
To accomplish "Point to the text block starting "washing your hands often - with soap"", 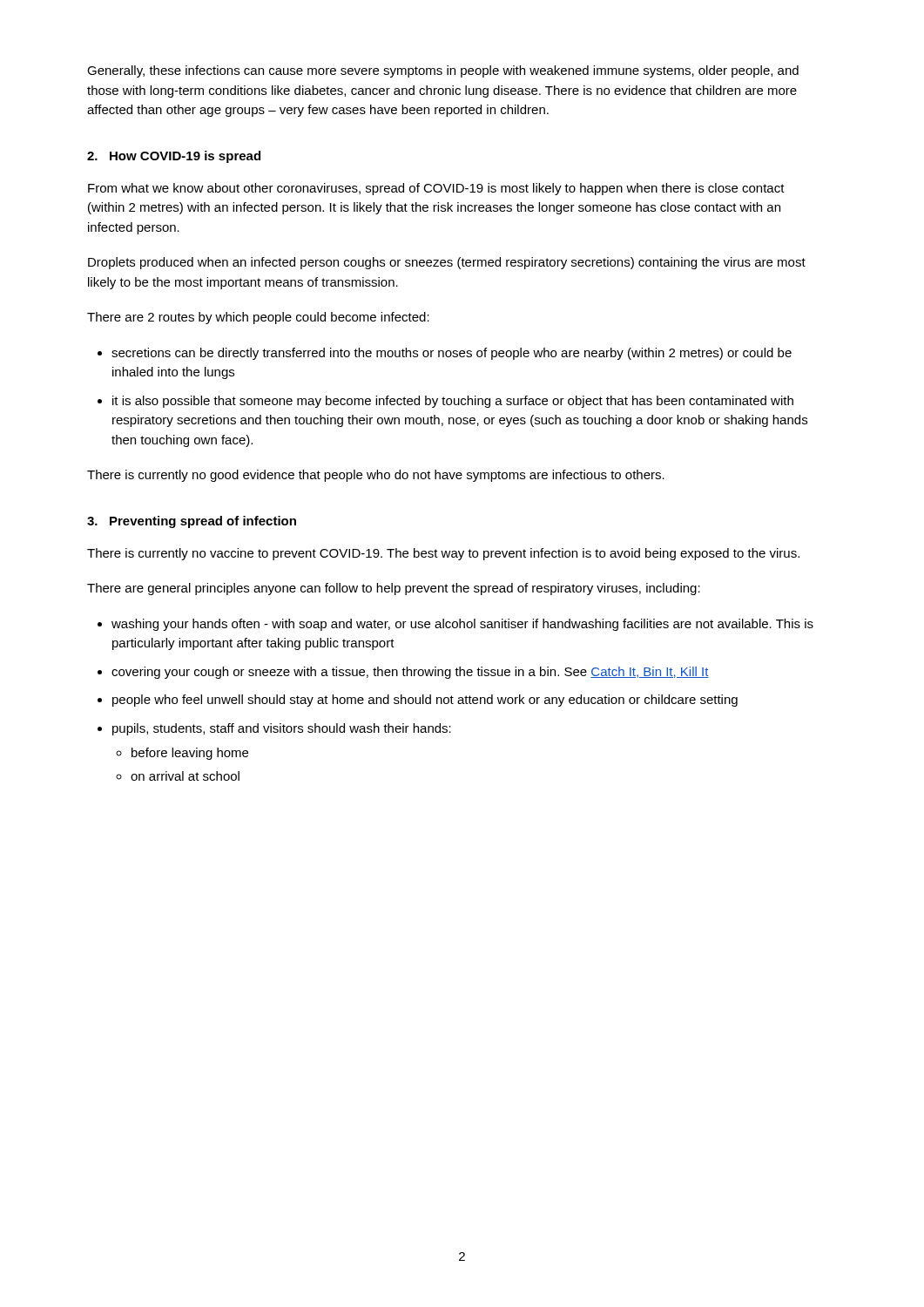I will [x=462, y=633].
